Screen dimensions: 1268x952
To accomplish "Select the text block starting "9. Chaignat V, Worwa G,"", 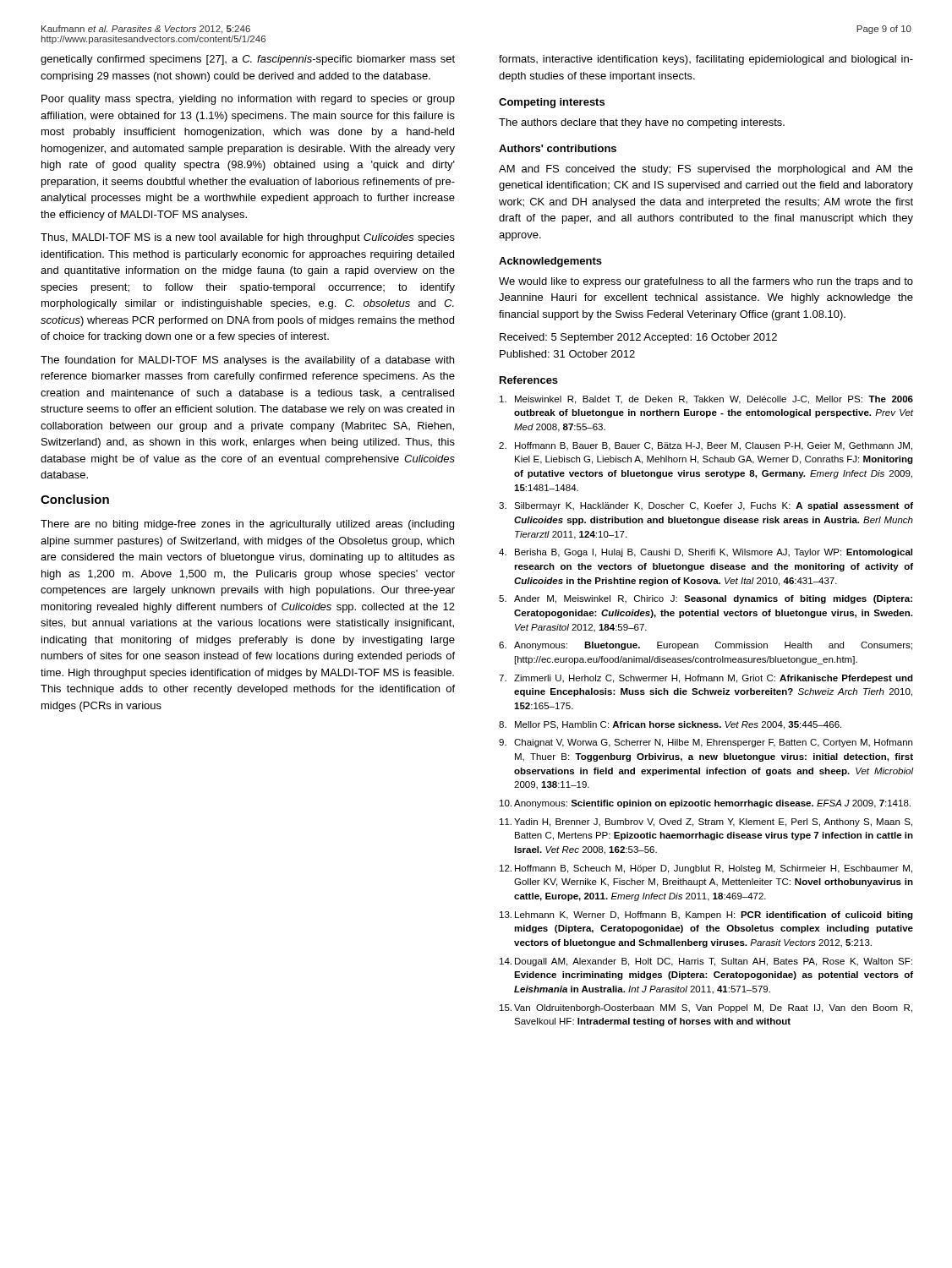I will click(x=706, y=764).
